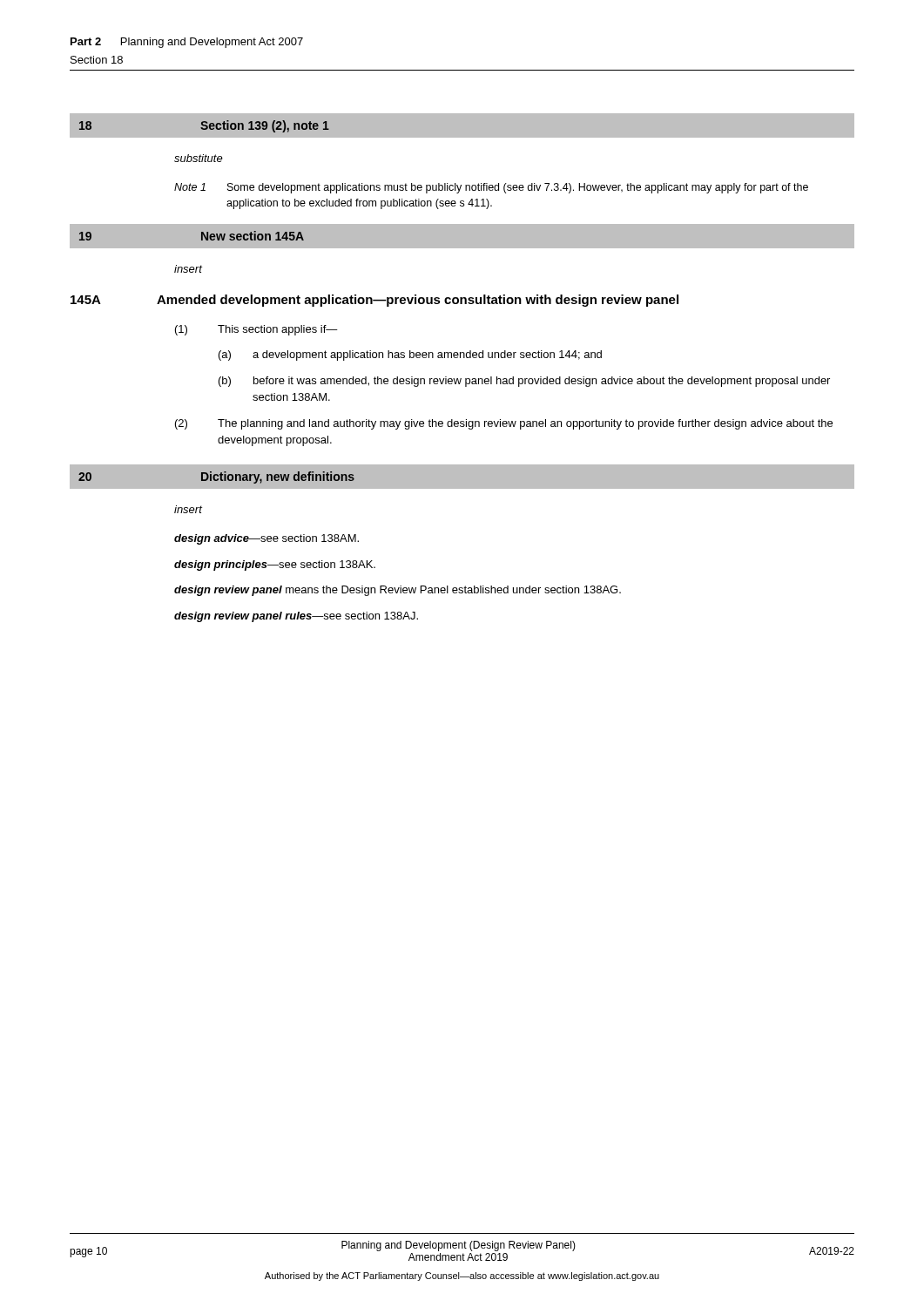Navigate to the text starting "20 Dictionary, new"
The width and height of the screenshot is (924, 1307).
462,476
